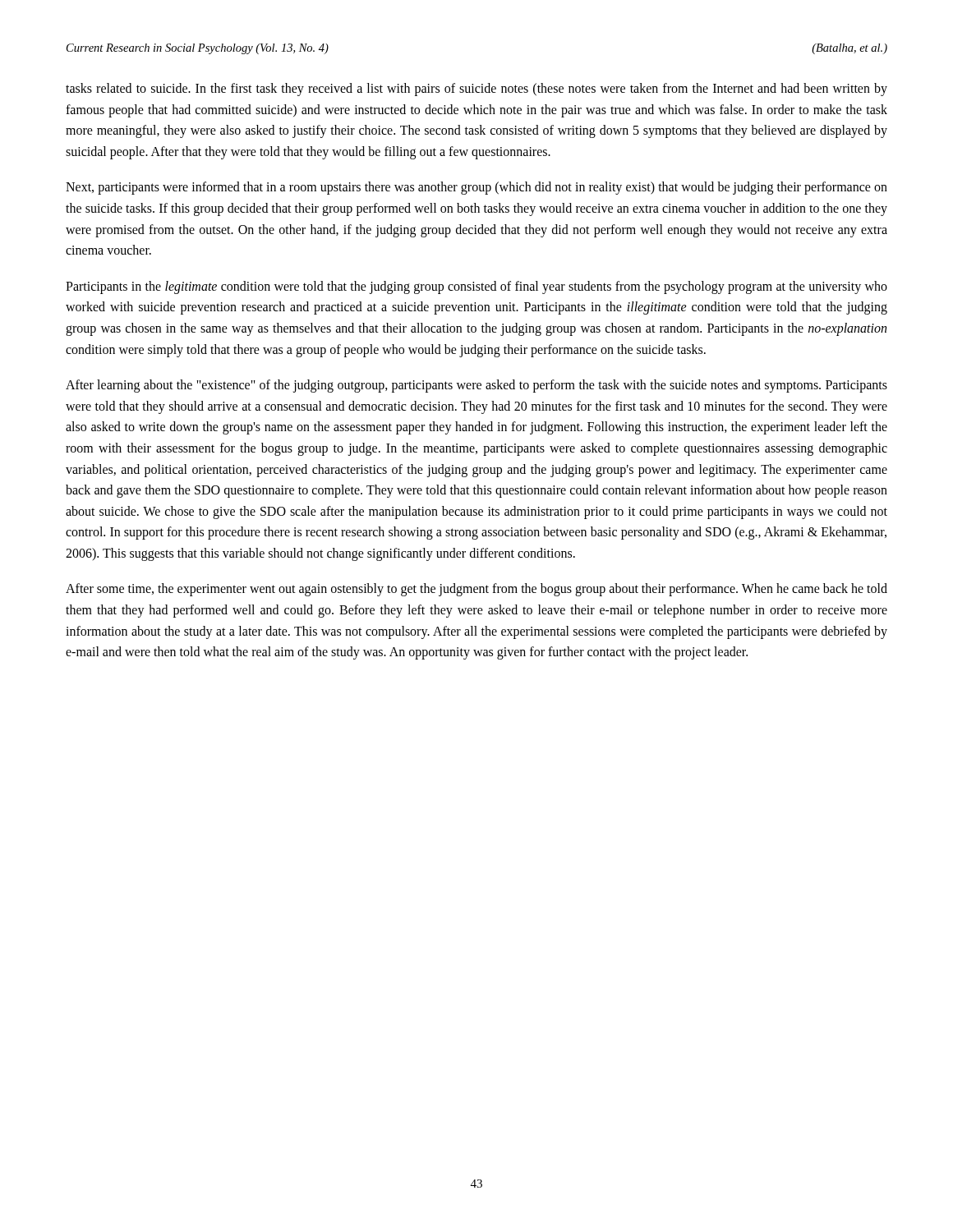Select the text starting "Participants in the legitimate condition were"
The height and width of the screenshot is (1232, 953).
476,318
